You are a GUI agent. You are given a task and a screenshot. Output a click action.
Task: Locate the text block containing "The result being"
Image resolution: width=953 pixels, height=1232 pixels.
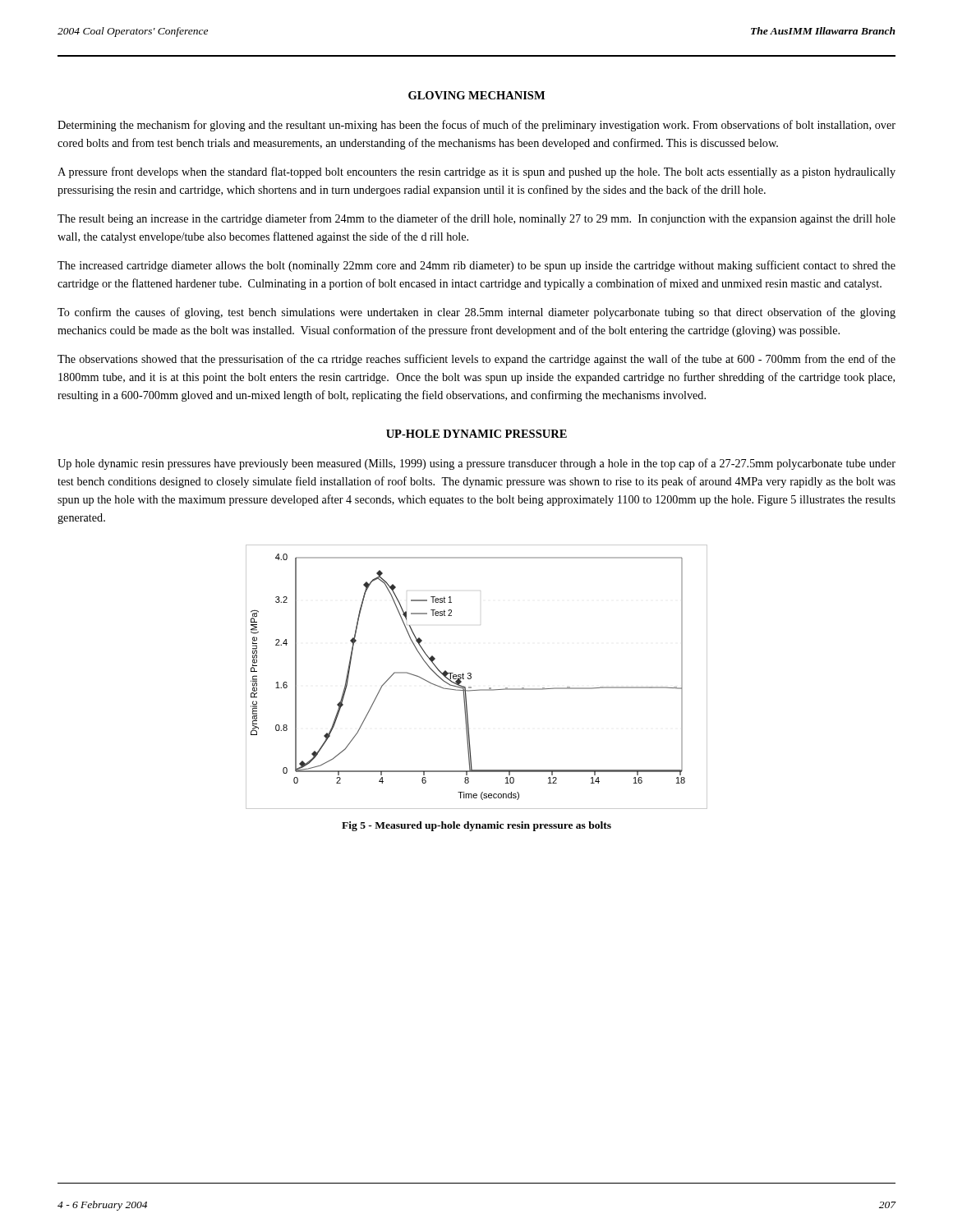click(476, 227)
